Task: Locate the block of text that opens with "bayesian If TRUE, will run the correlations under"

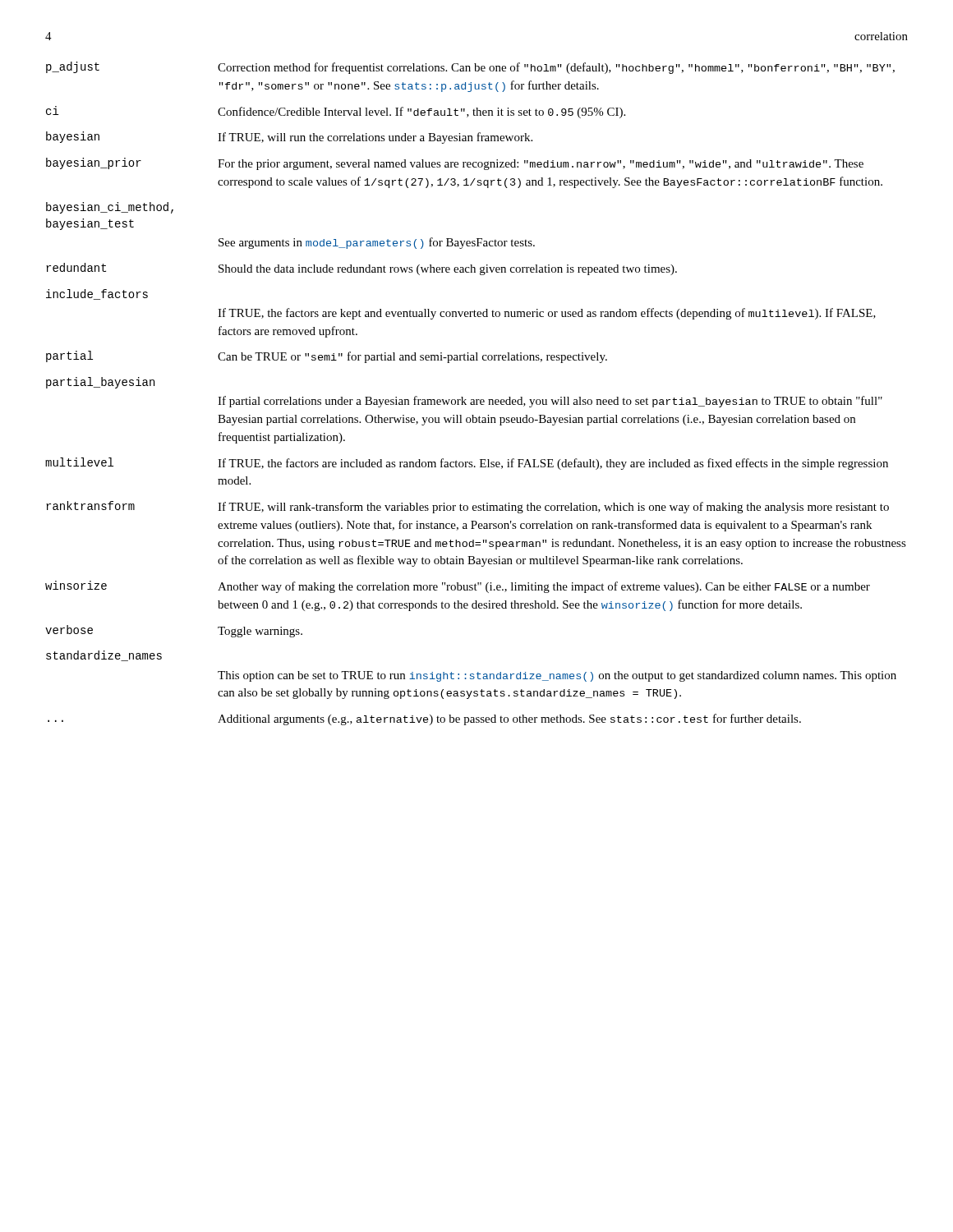Action: pyautogui.click(x=476, y=138)
